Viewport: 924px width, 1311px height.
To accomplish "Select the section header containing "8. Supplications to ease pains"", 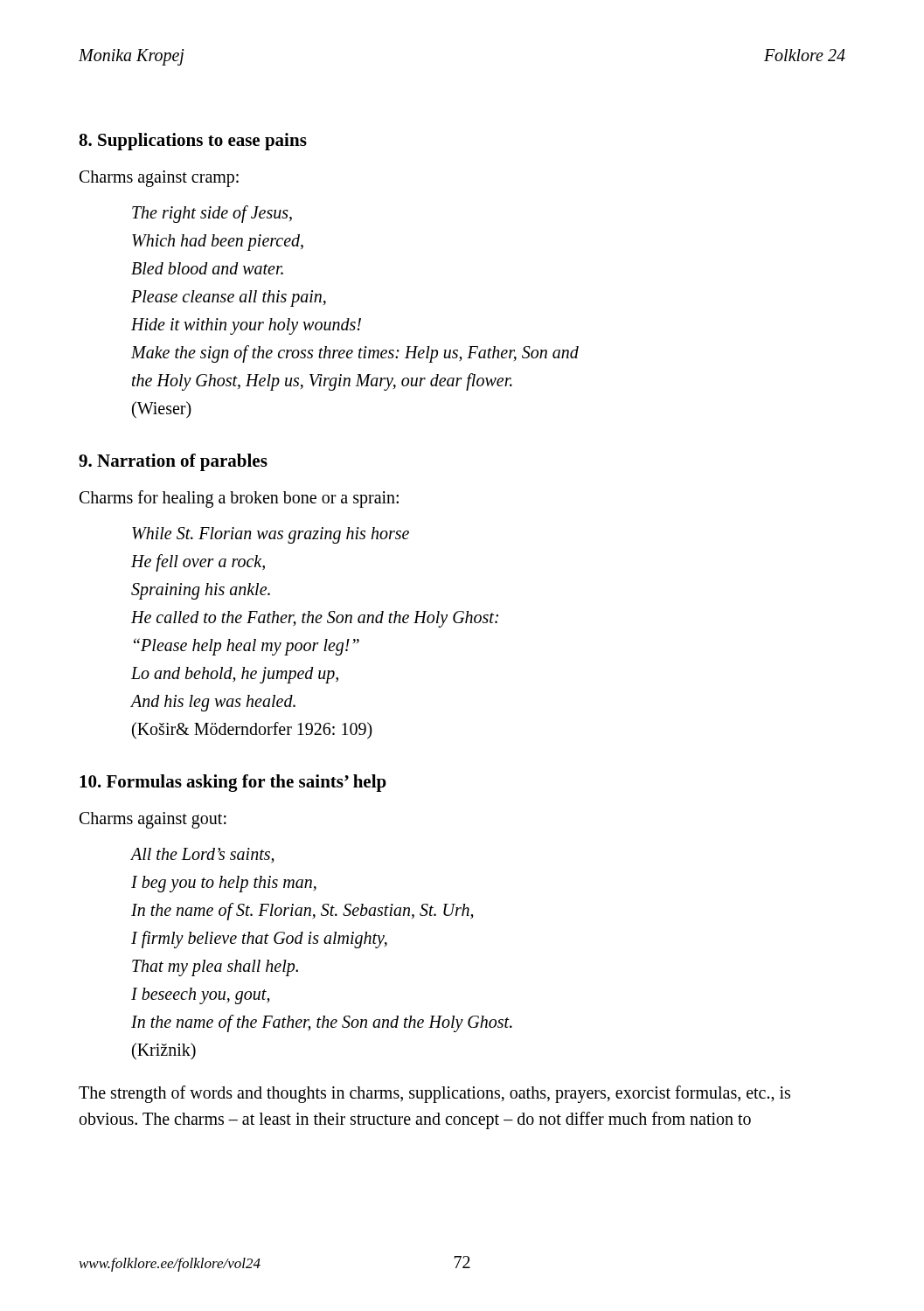I will pyautogui.click(x=193, y=140).
